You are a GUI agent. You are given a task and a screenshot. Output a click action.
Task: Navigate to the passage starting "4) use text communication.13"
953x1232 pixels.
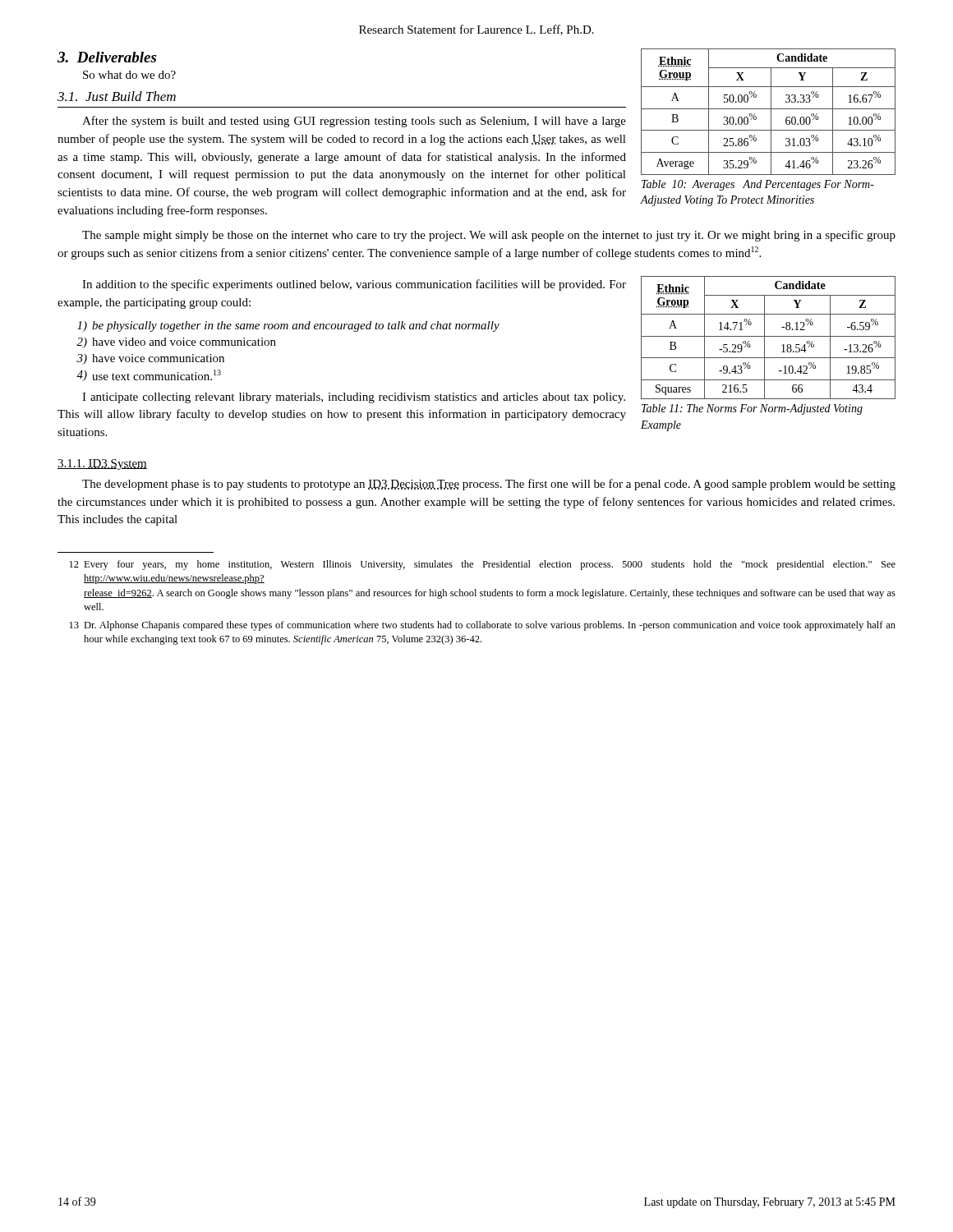[x=149, y=375]
